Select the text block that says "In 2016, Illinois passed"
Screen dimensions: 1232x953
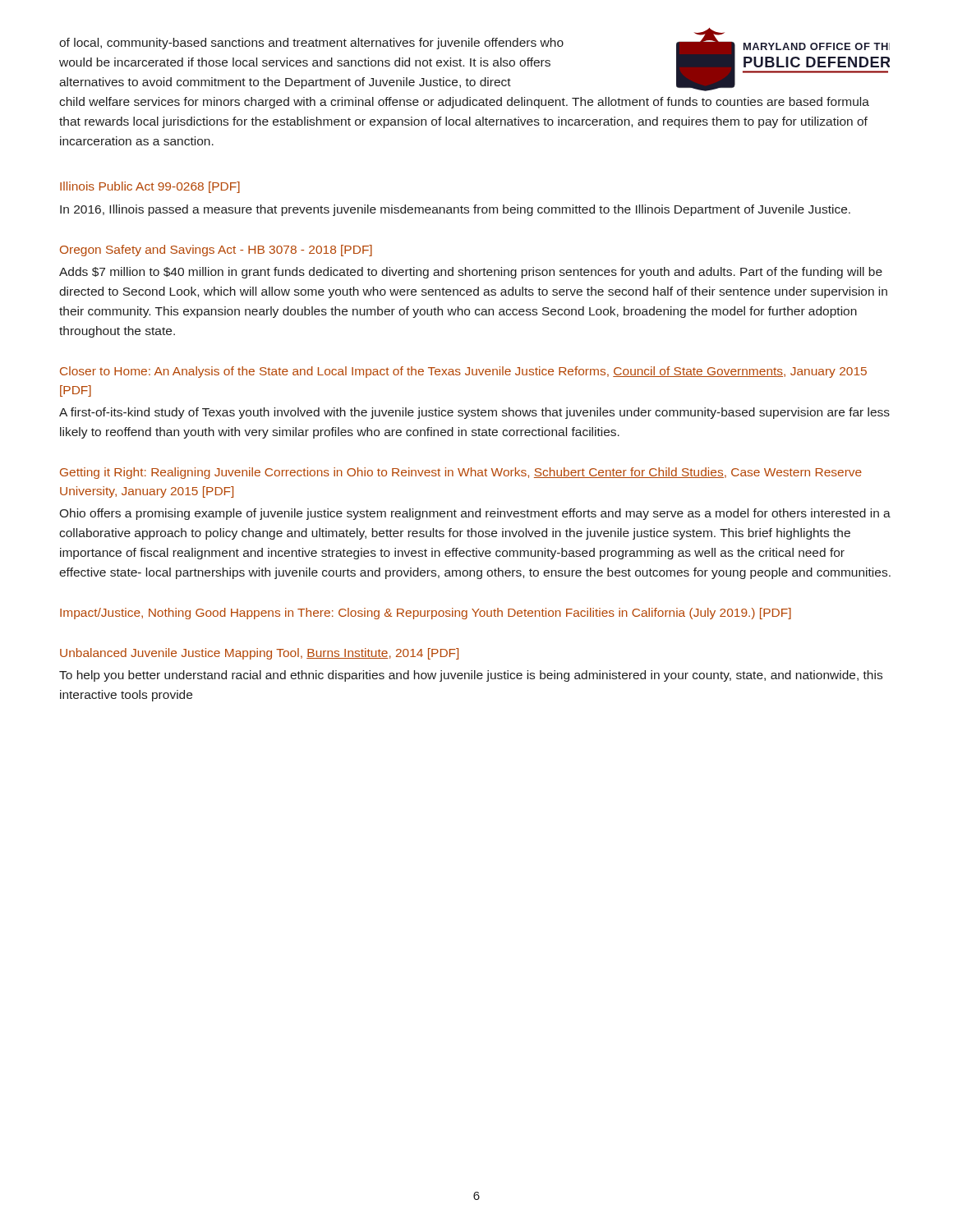(476, 209)
